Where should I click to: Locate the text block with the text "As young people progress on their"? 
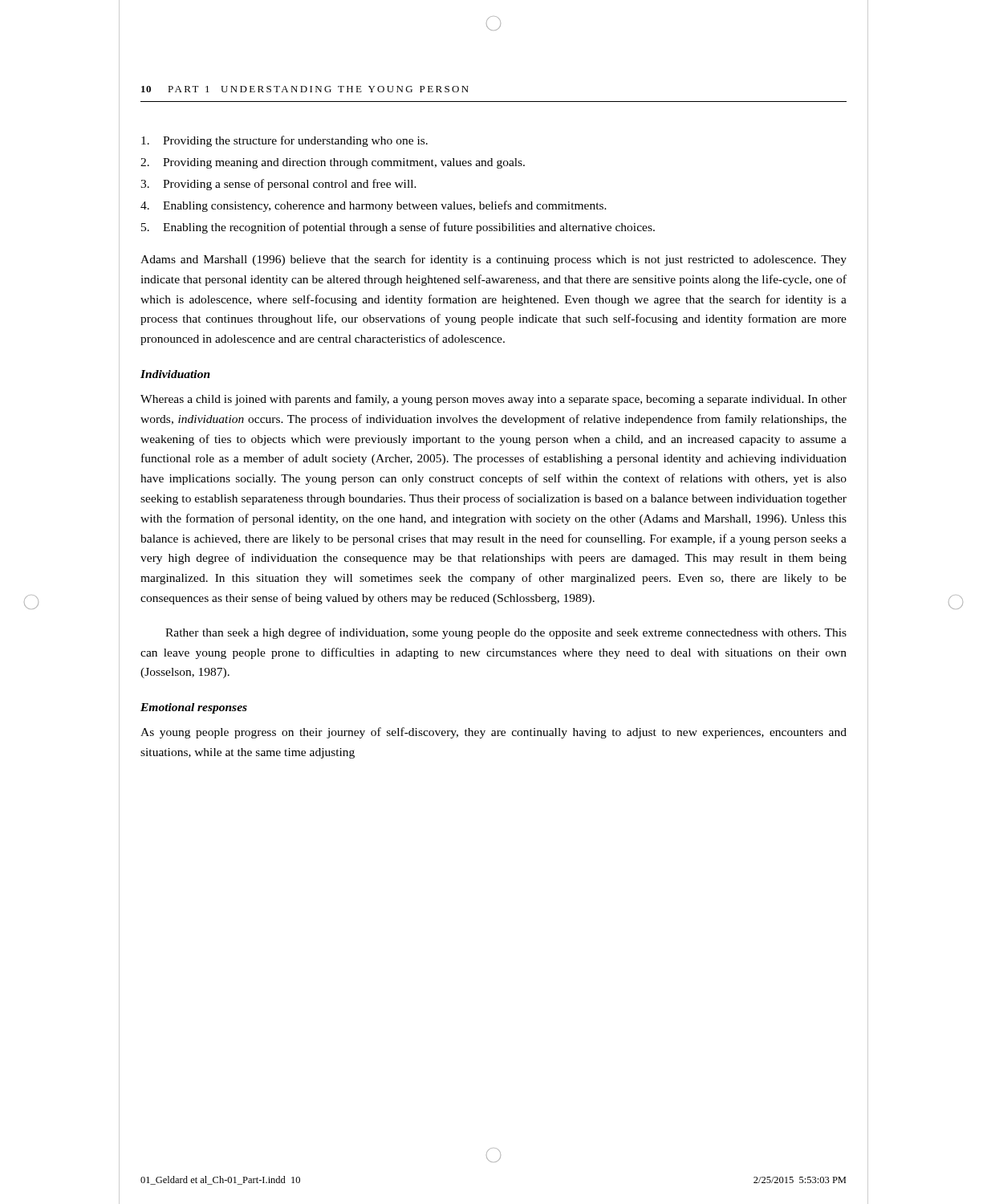click(494, 742)
